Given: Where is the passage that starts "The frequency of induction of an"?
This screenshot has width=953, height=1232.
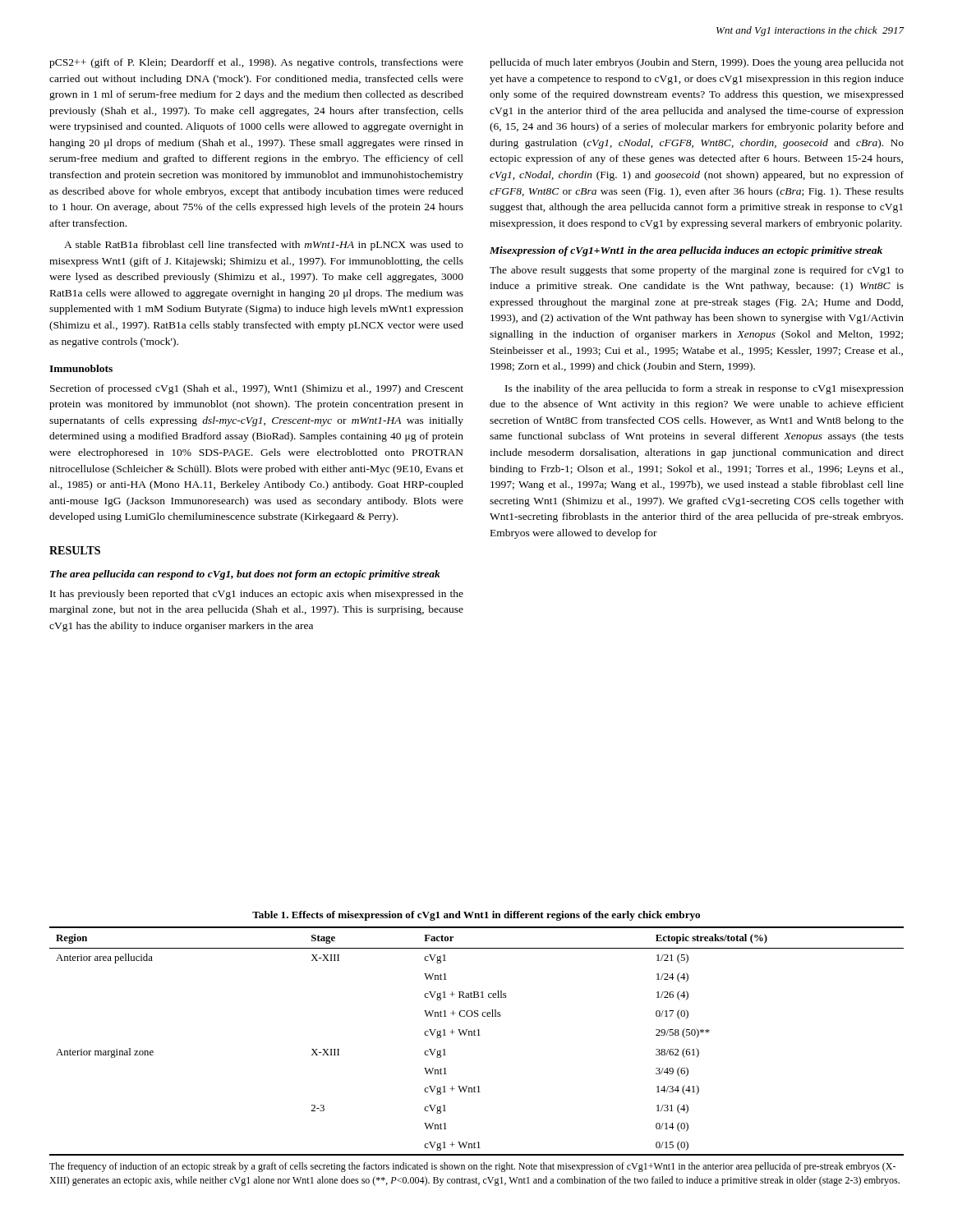Looking at the screenshot, I should (475, 1174).
